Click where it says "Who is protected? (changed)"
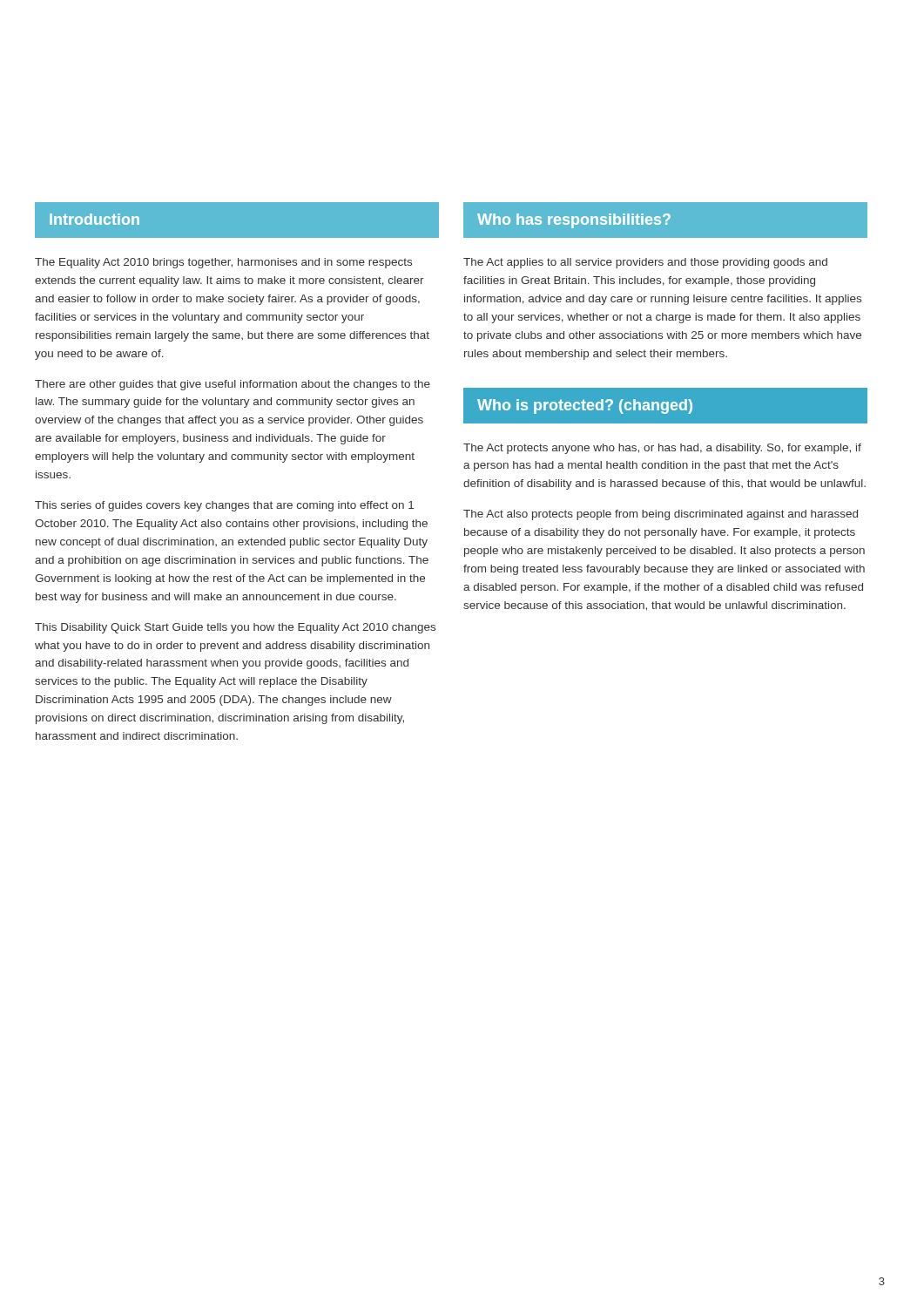 tap(665, 405)
